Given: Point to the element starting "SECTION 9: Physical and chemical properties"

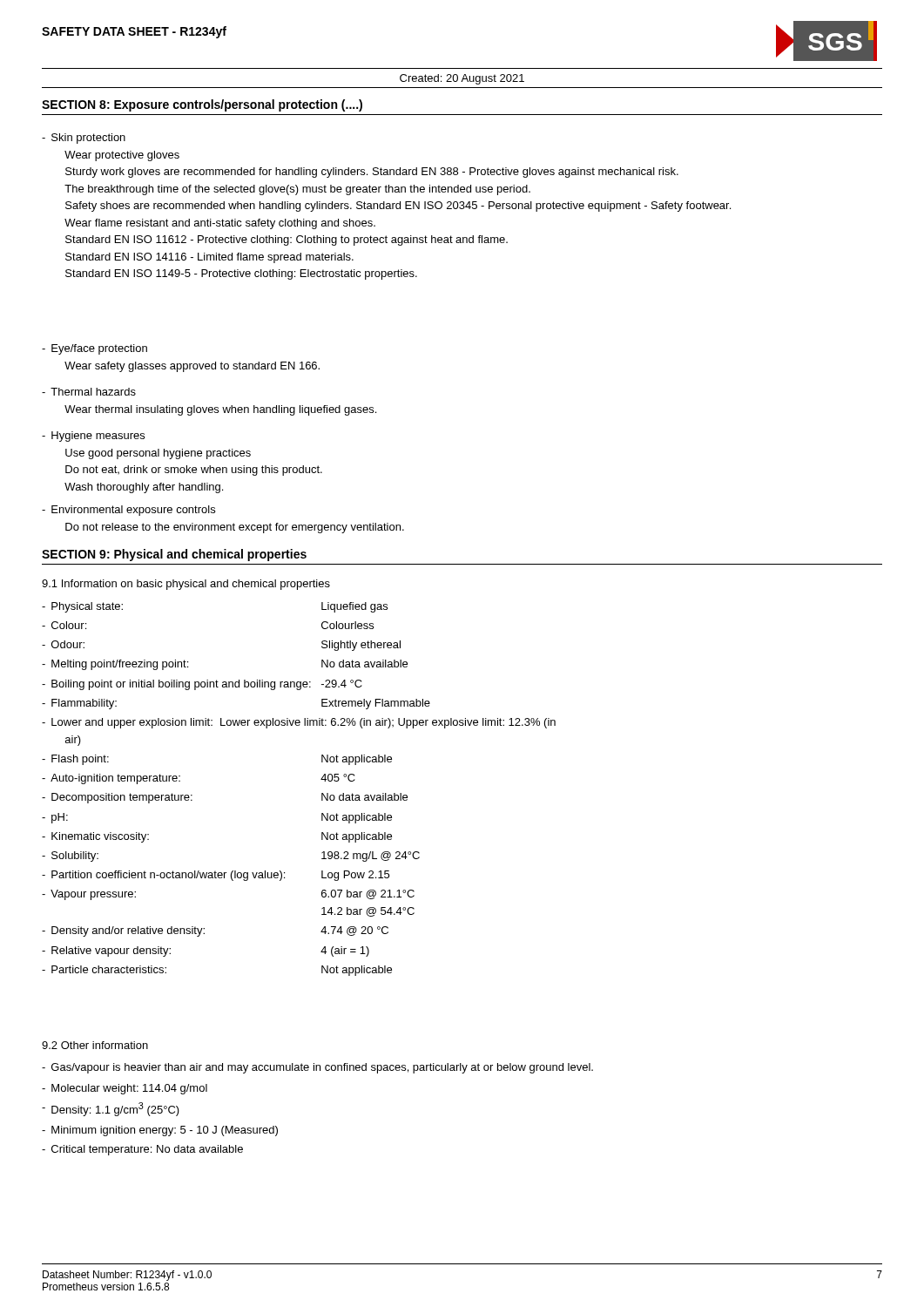Looking at the screenshot, I should tap(174, 554).
